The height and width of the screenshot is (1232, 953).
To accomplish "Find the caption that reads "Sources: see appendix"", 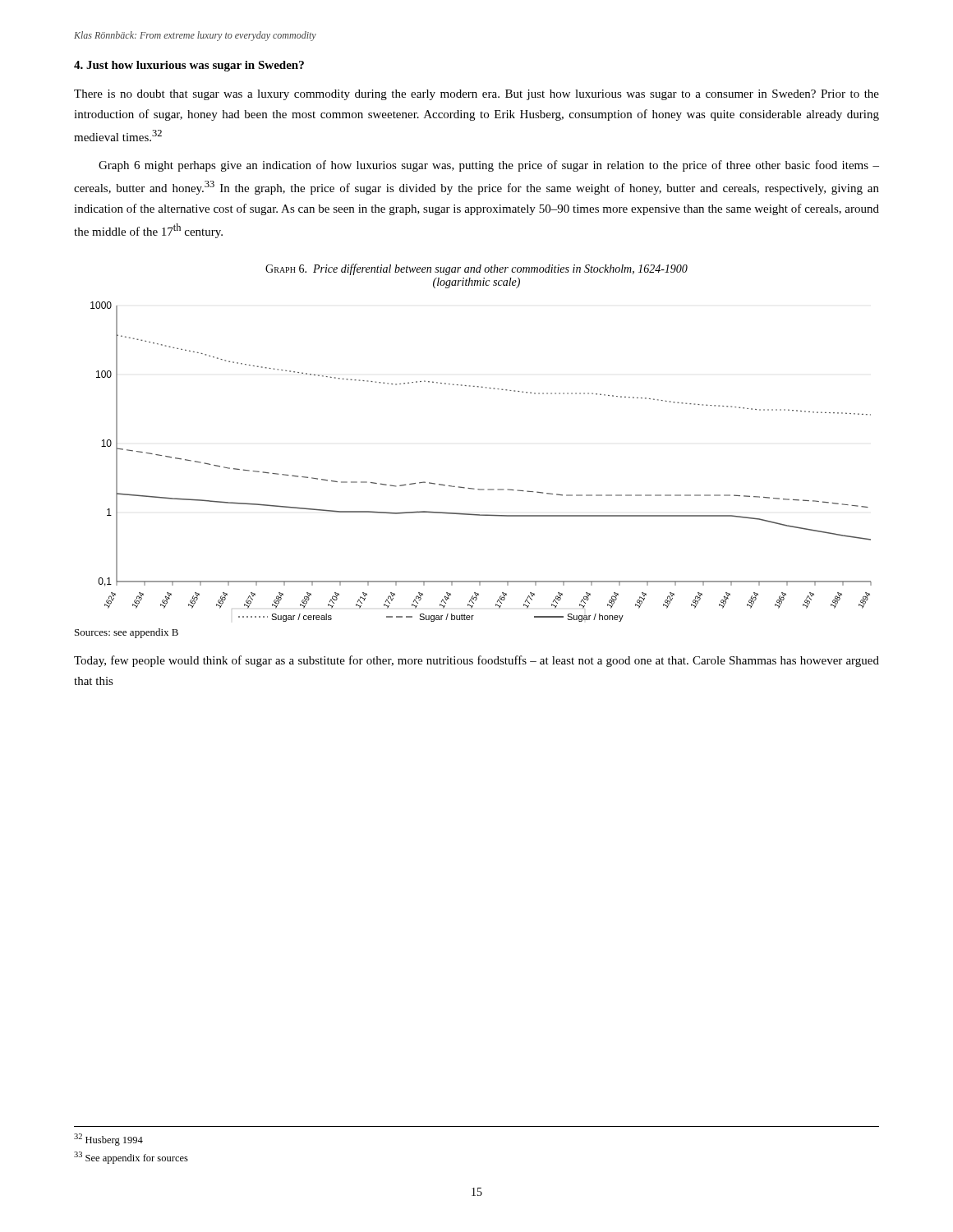I will tap(126, 632).
